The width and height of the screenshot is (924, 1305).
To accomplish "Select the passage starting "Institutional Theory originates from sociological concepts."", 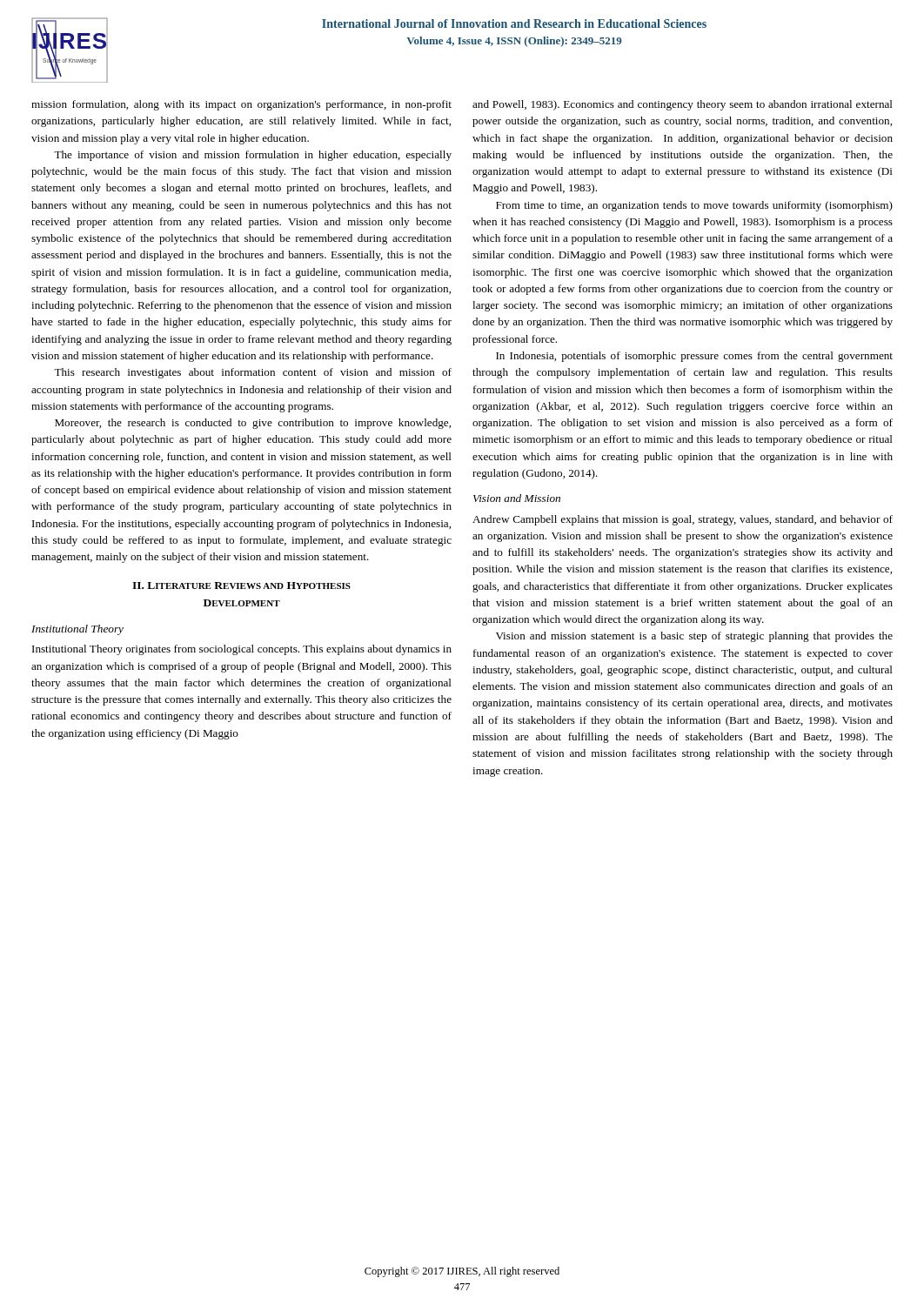I will (x=241, y=691).
